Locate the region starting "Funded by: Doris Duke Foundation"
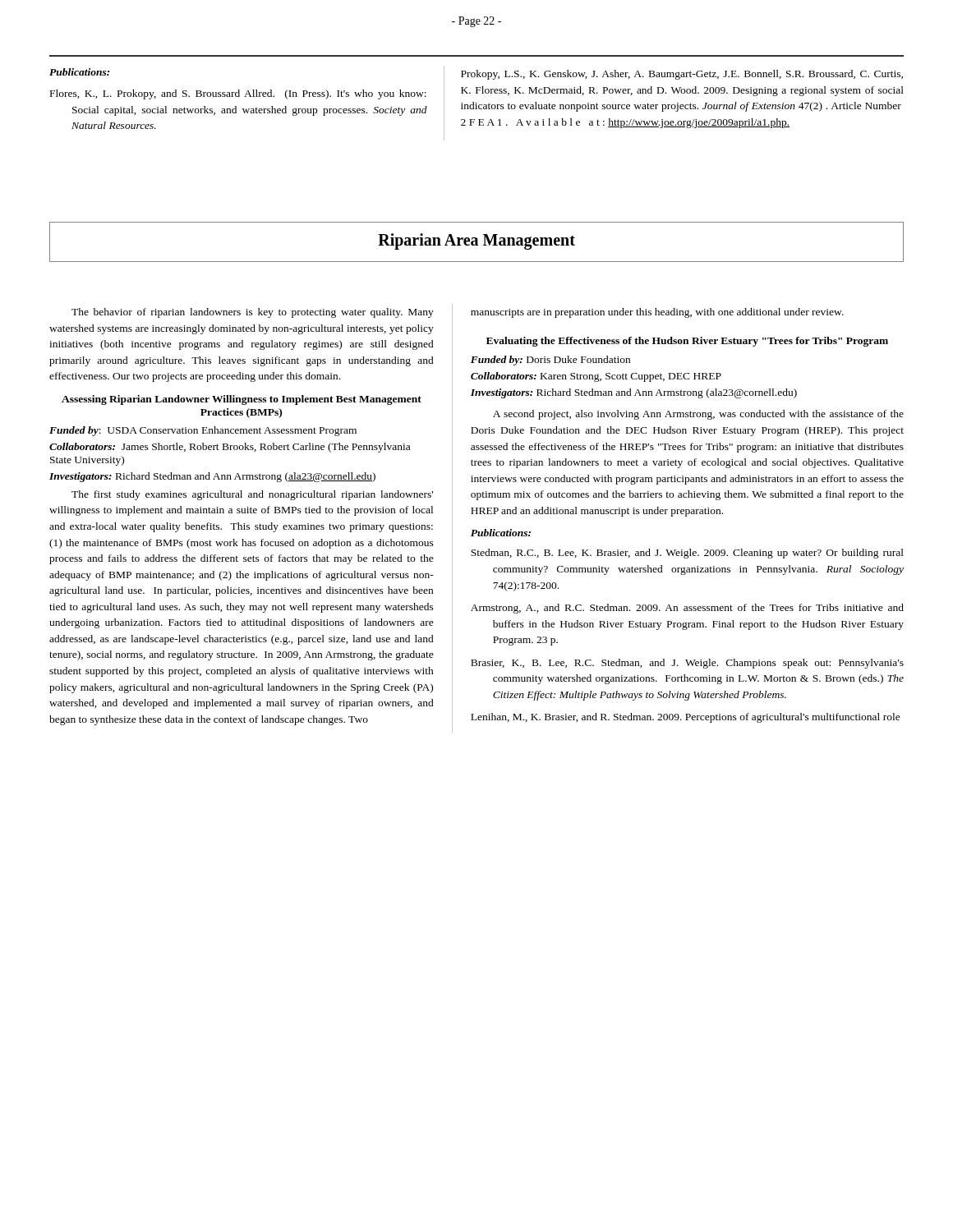This screenshot has width=953, height=1232. click(x=551, y=360)
